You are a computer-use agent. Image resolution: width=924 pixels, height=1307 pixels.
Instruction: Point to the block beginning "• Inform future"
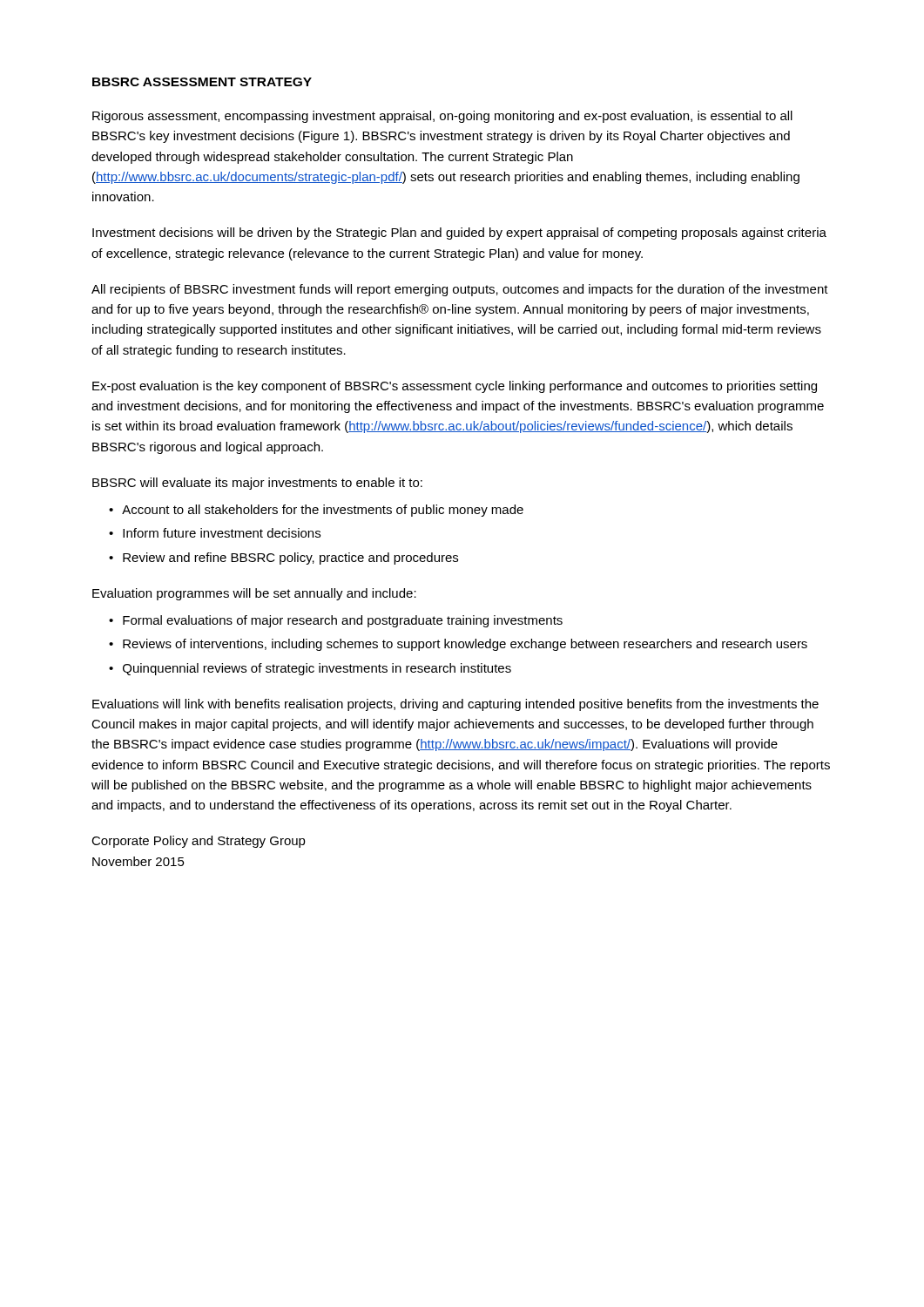pos(215,533)
